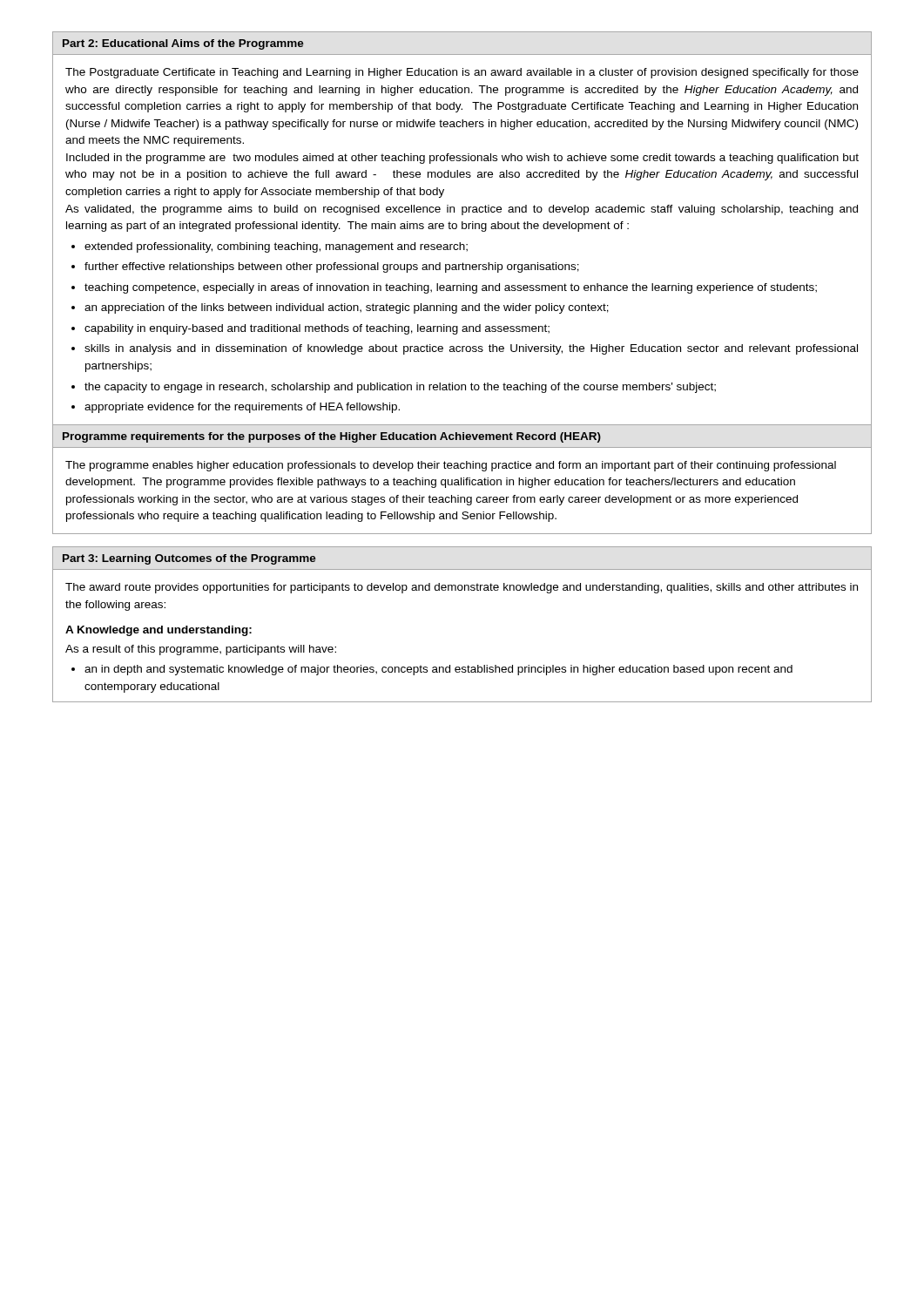Click on the text block containing "The programme enables higher education professionals to"
Image resolution: width=924 pixels, height=1307 pixels.
coord(462,490)
